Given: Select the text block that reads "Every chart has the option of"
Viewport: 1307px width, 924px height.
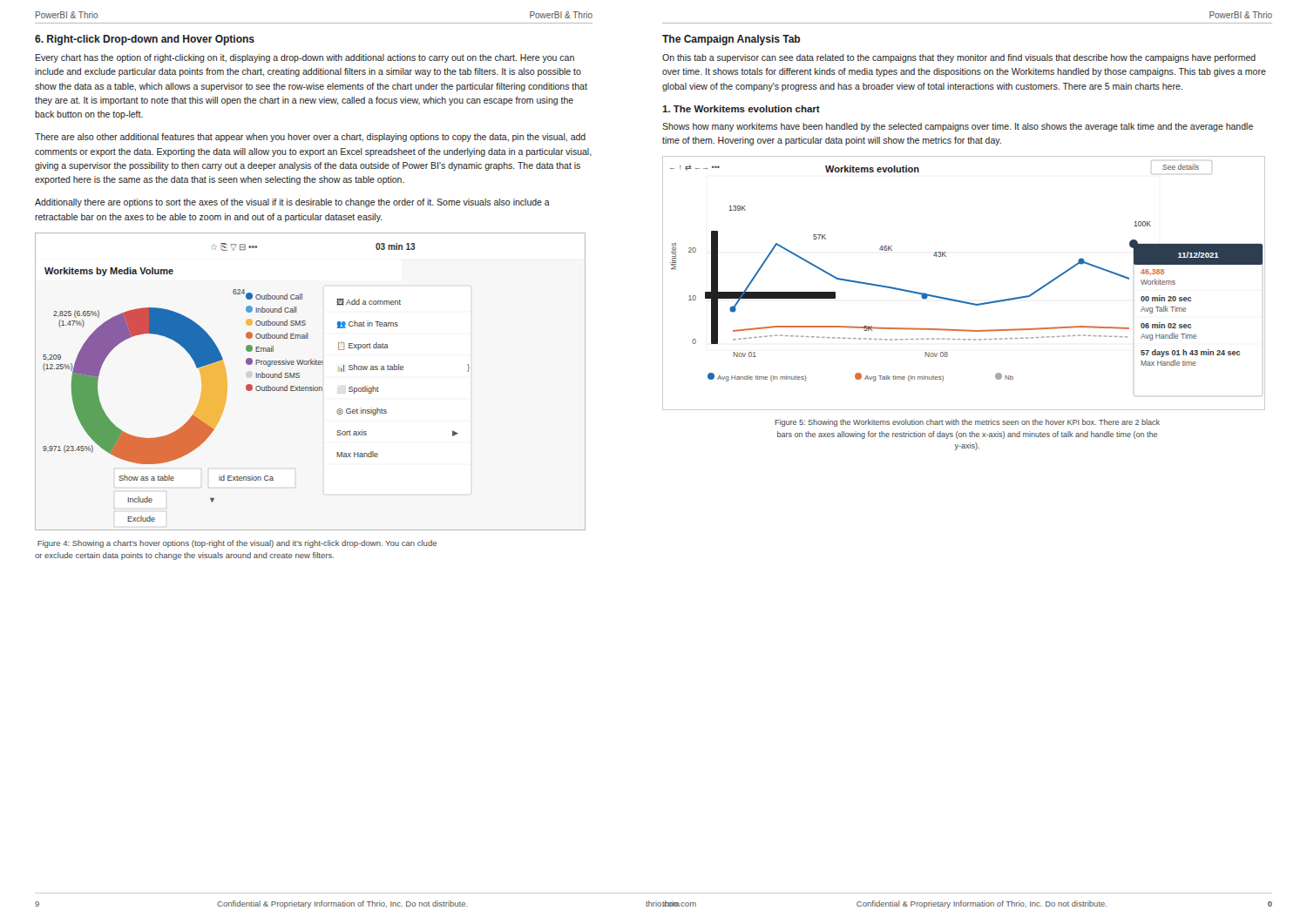Looking at the screenshot, I should point(311,86).
